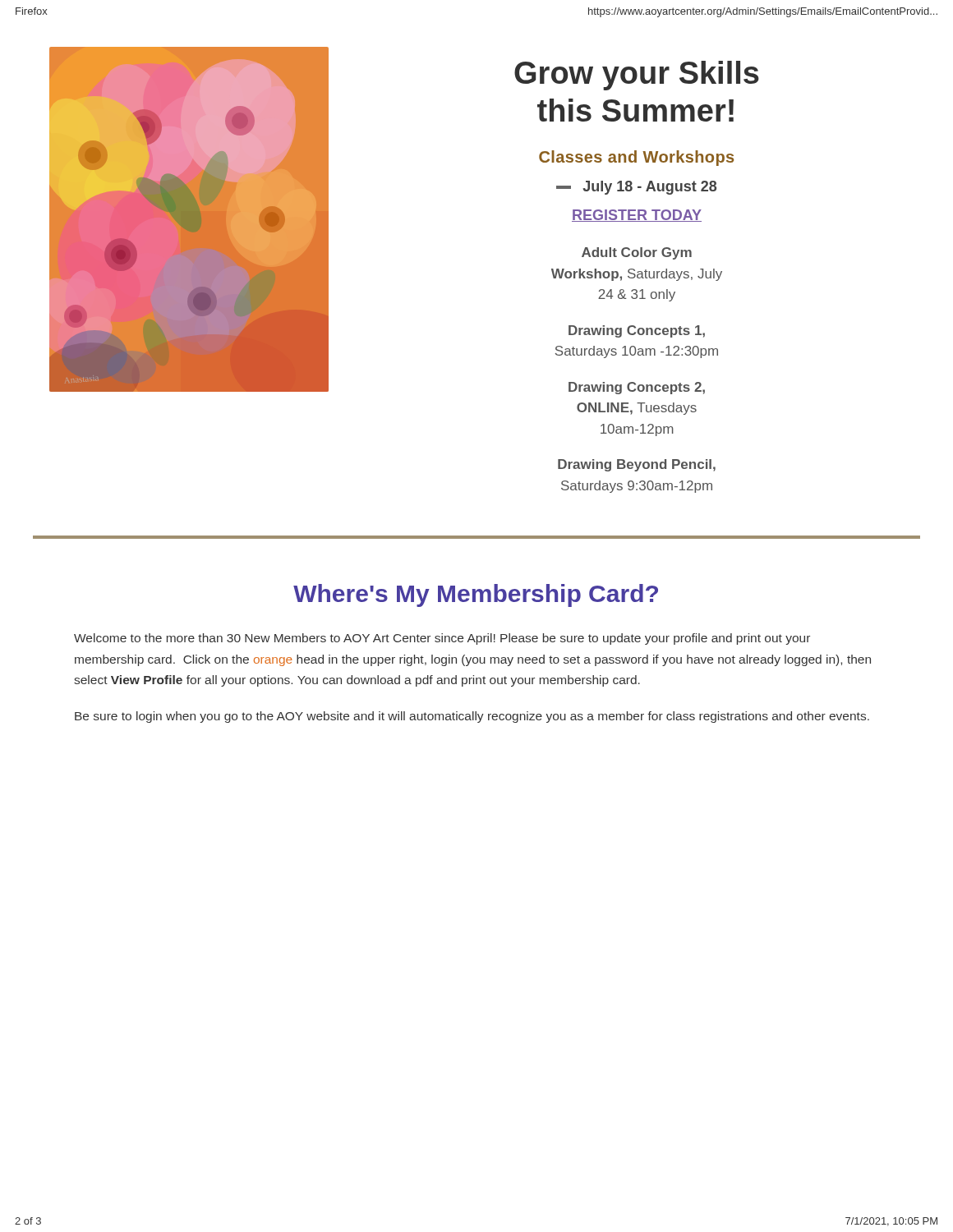The width and height of the screenshot is (953, 1232).
Task: Point to "Grow your Skillsthis Summer!"
Action: 637,92
